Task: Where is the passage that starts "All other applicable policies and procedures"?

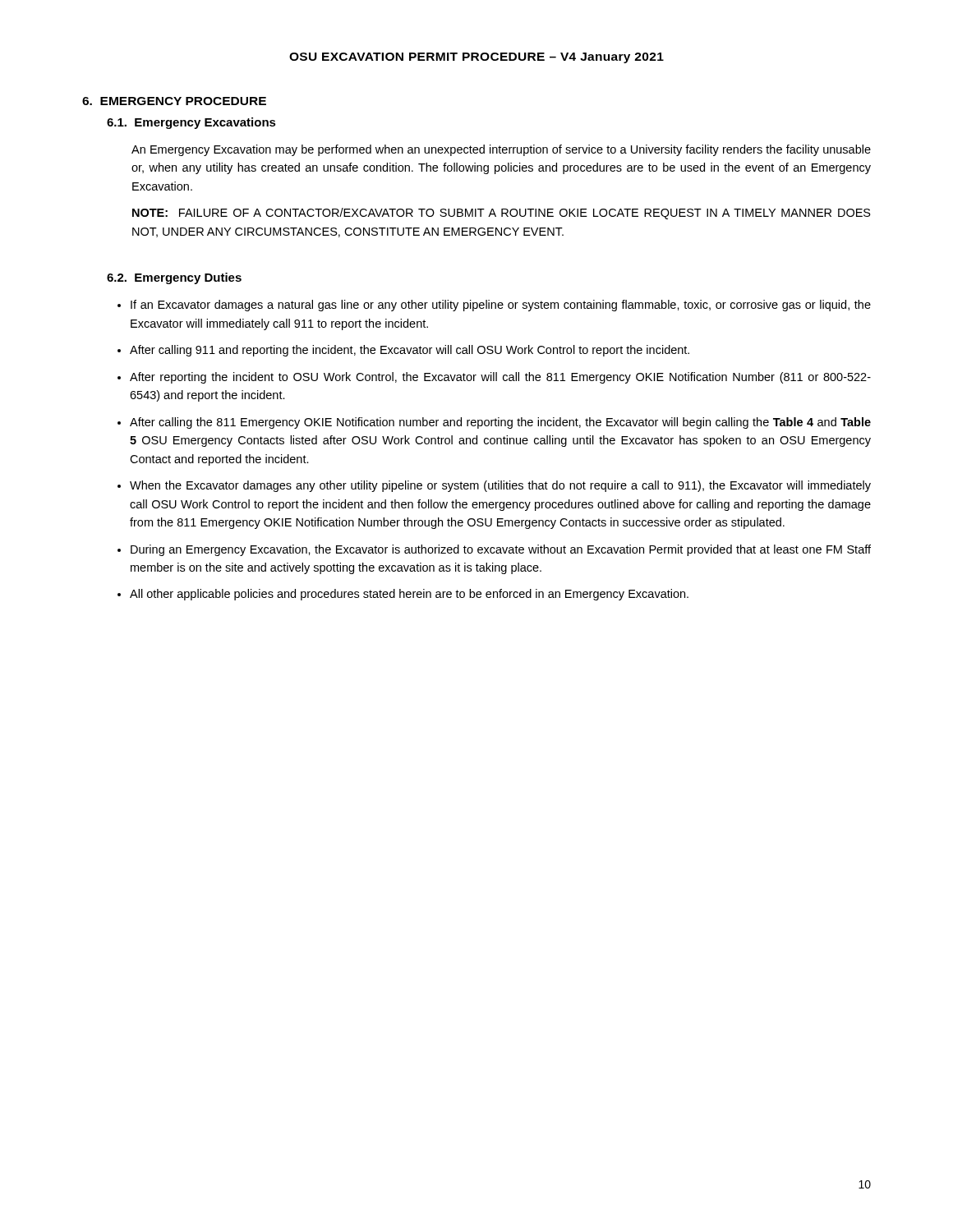Action: (x=410, y=594)
